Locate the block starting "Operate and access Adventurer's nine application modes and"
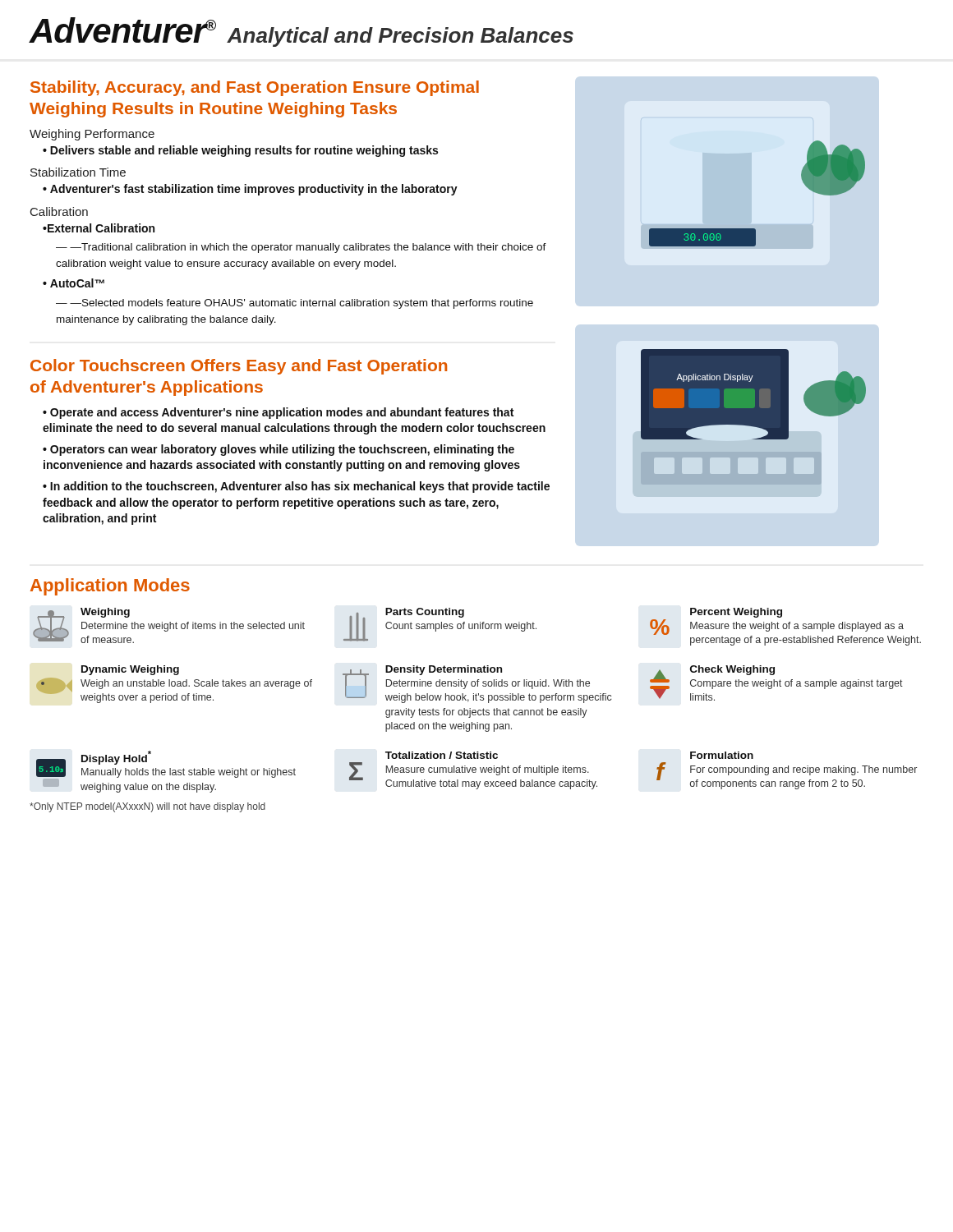Viewport: 953px width, 1232px height. point(294,420)
